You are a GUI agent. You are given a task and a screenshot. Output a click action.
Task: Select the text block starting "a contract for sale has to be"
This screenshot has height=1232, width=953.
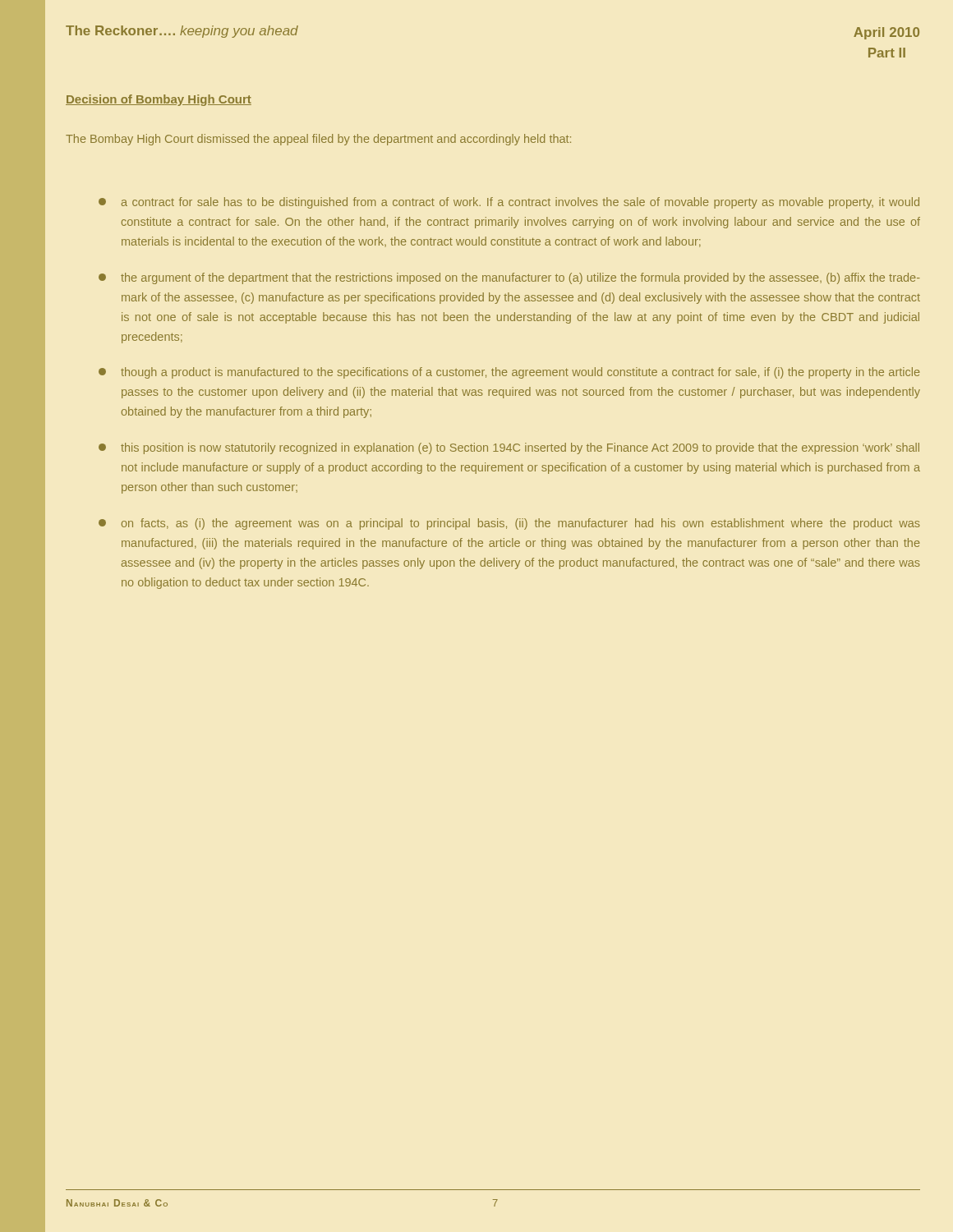pyautogui.click(x=509, y=222)
